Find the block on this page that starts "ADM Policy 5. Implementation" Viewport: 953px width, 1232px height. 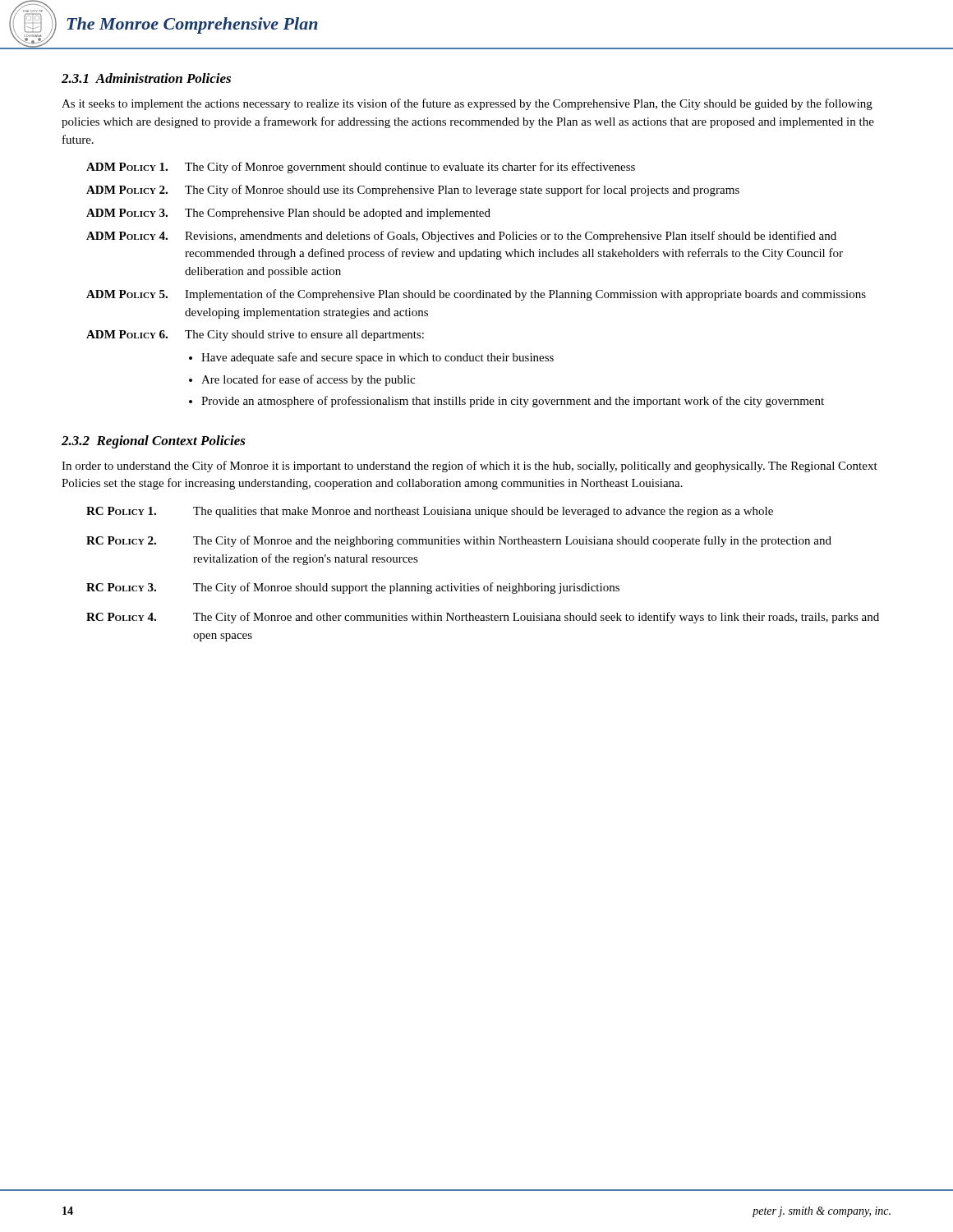click(x=476, y=303)
